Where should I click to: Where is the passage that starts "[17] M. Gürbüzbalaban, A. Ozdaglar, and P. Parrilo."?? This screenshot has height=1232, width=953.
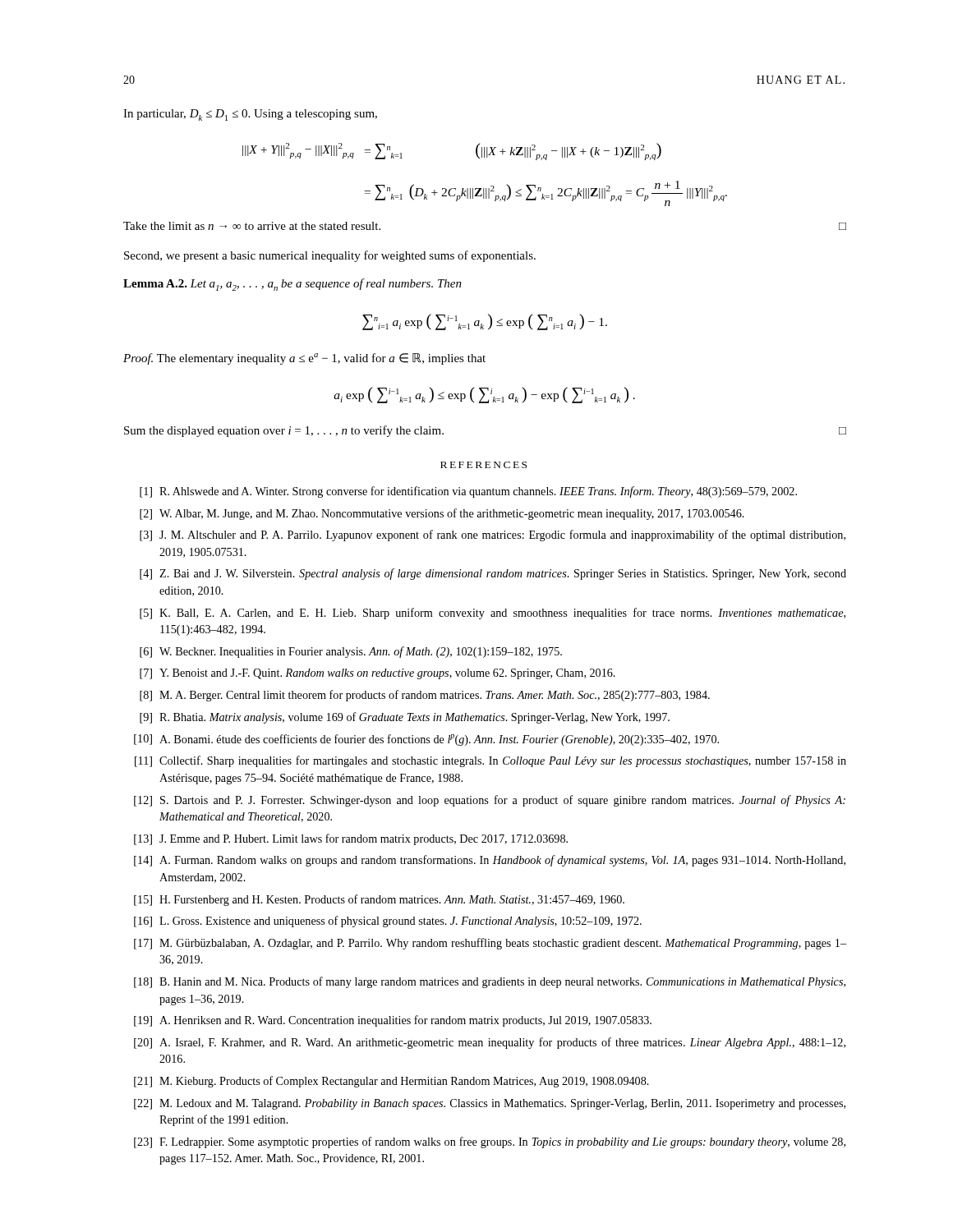pos(485,951)
